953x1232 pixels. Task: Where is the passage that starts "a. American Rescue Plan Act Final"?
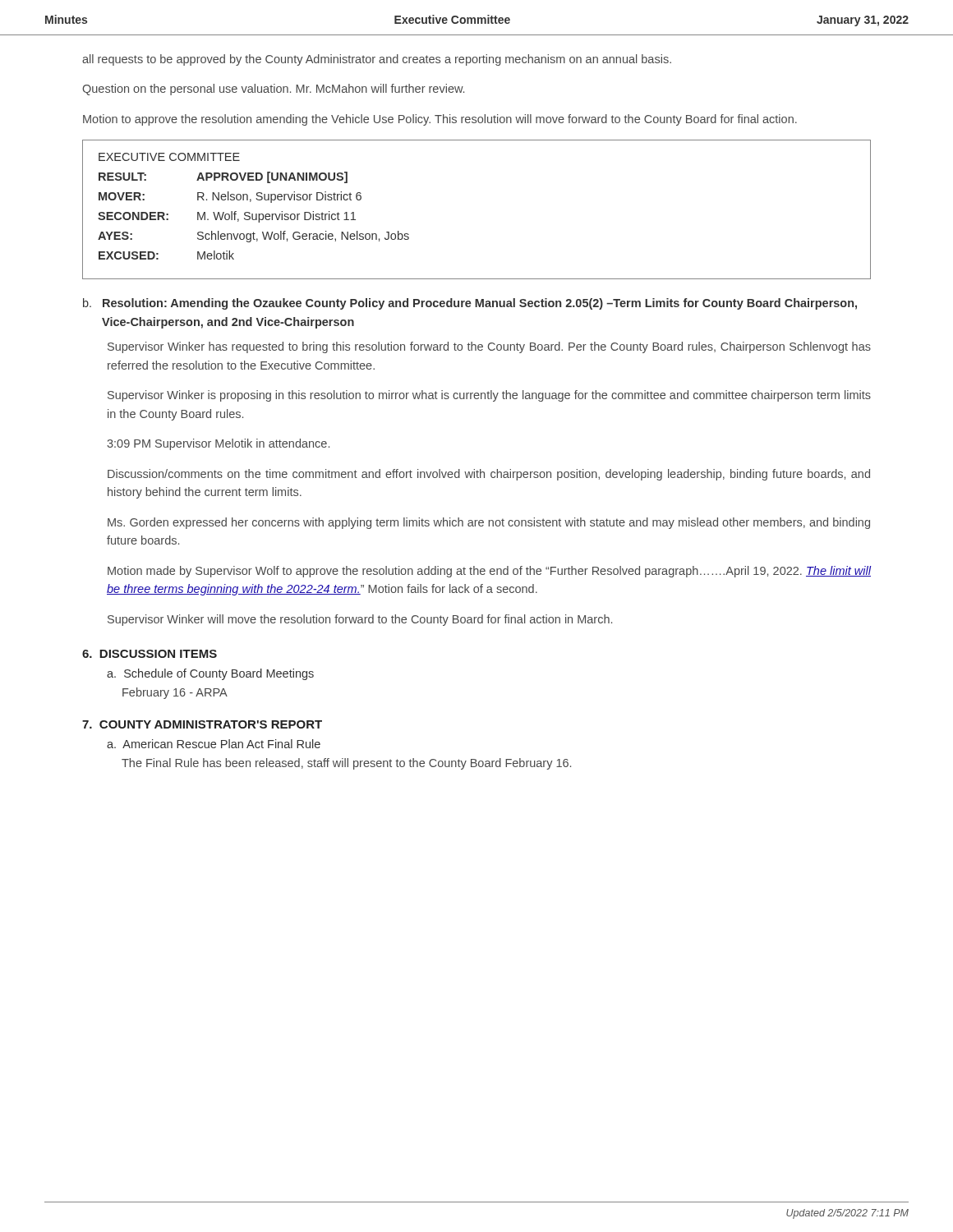click(214, 744)
